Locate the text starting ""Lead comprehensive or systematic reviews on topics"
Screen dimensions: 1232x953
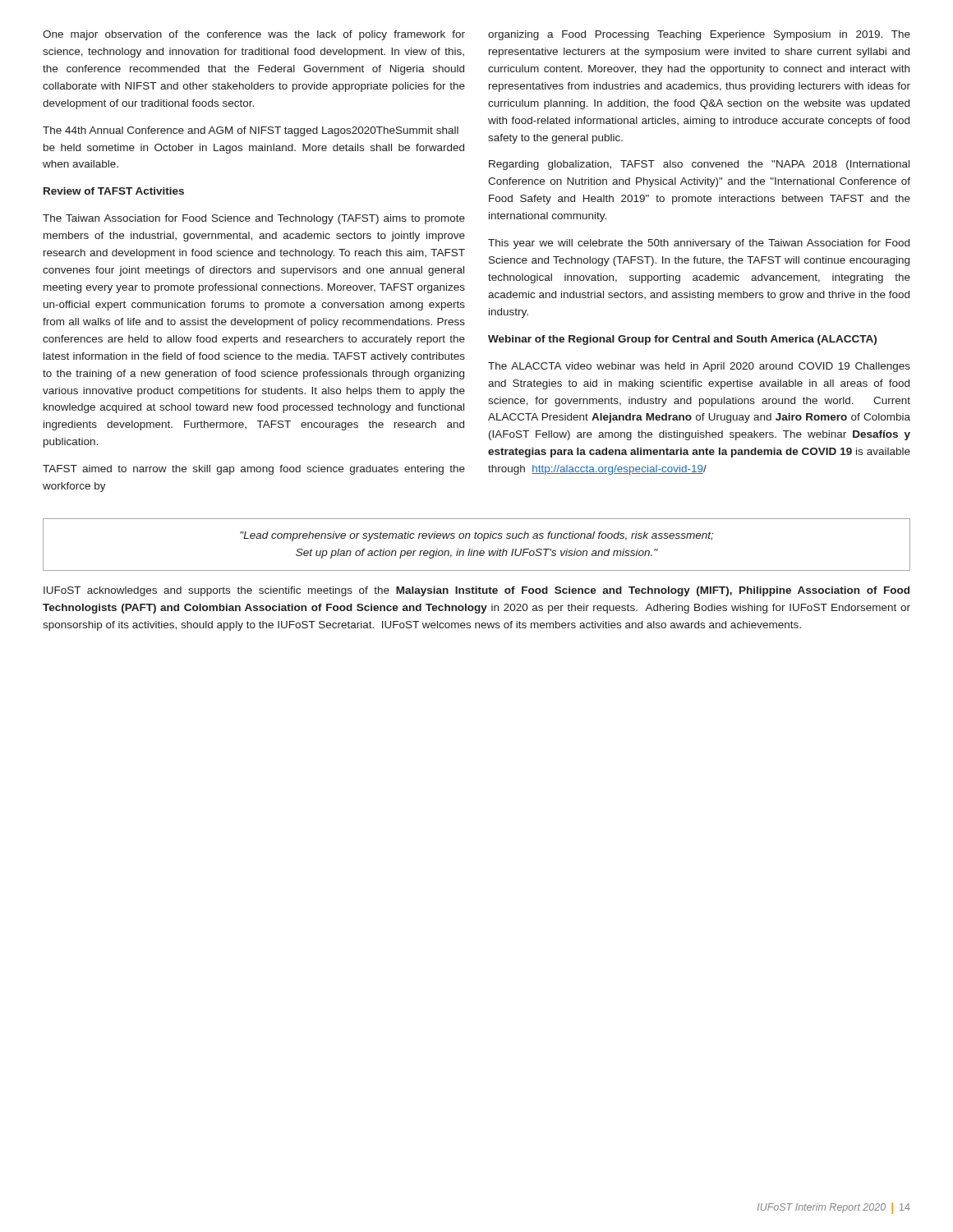[476, 544]
